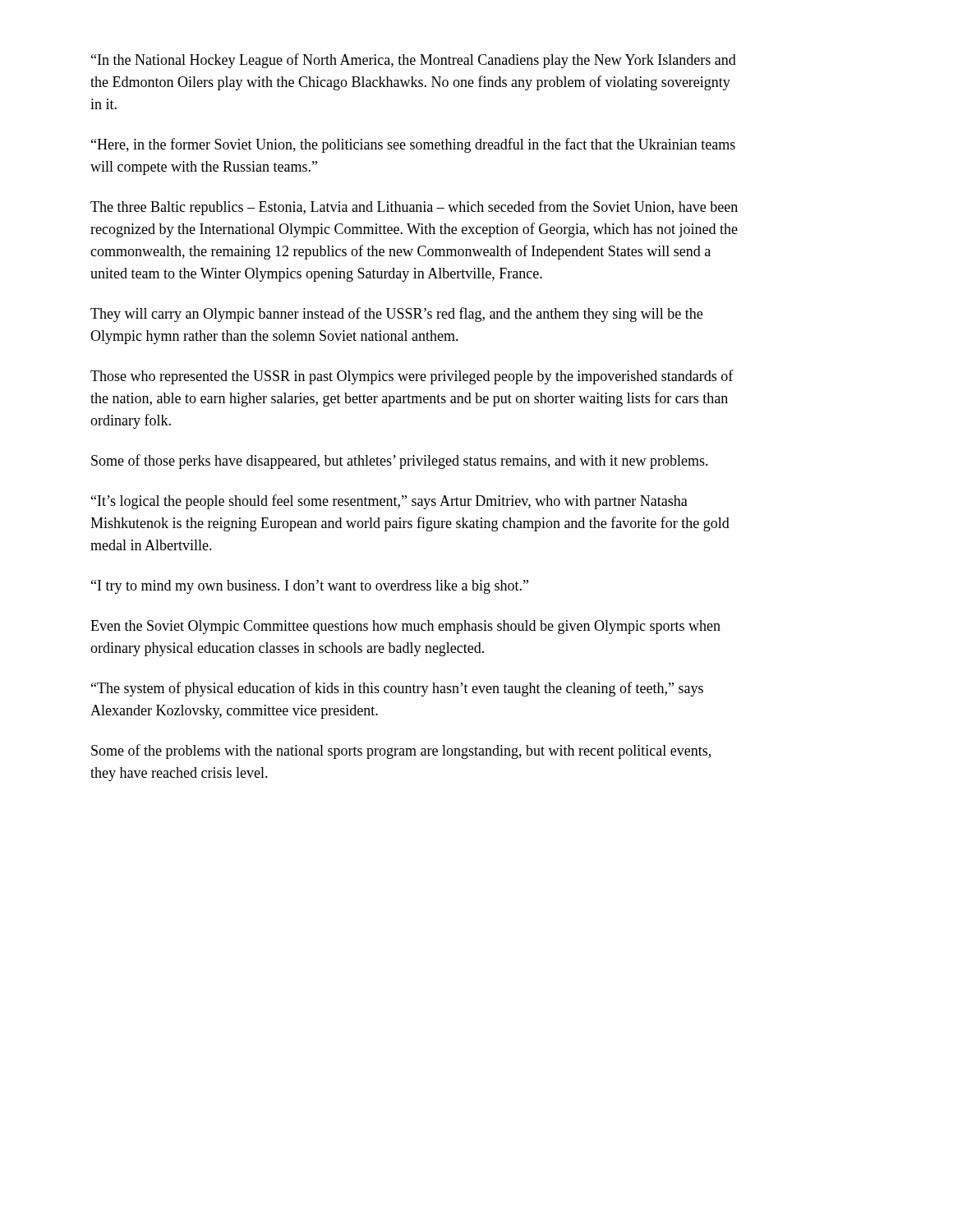Viewport: 953px width, 1232px height.
Task: Locate the text block that reads "The three Baltic republics – Estonia, Latvia"
Action: [x=414, y=240]
